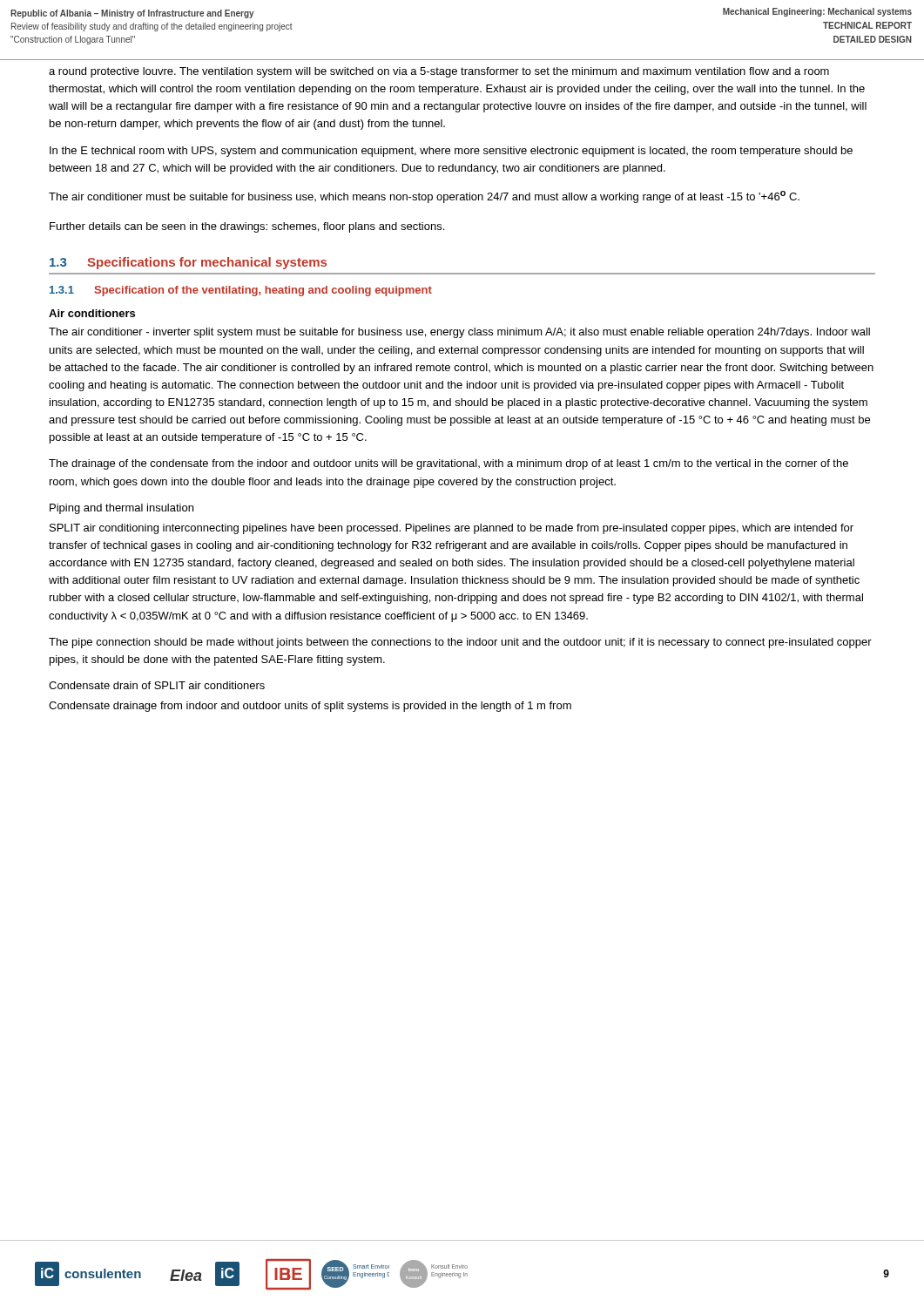Point to the block beginning "Further details can be"

click(247, 226)
